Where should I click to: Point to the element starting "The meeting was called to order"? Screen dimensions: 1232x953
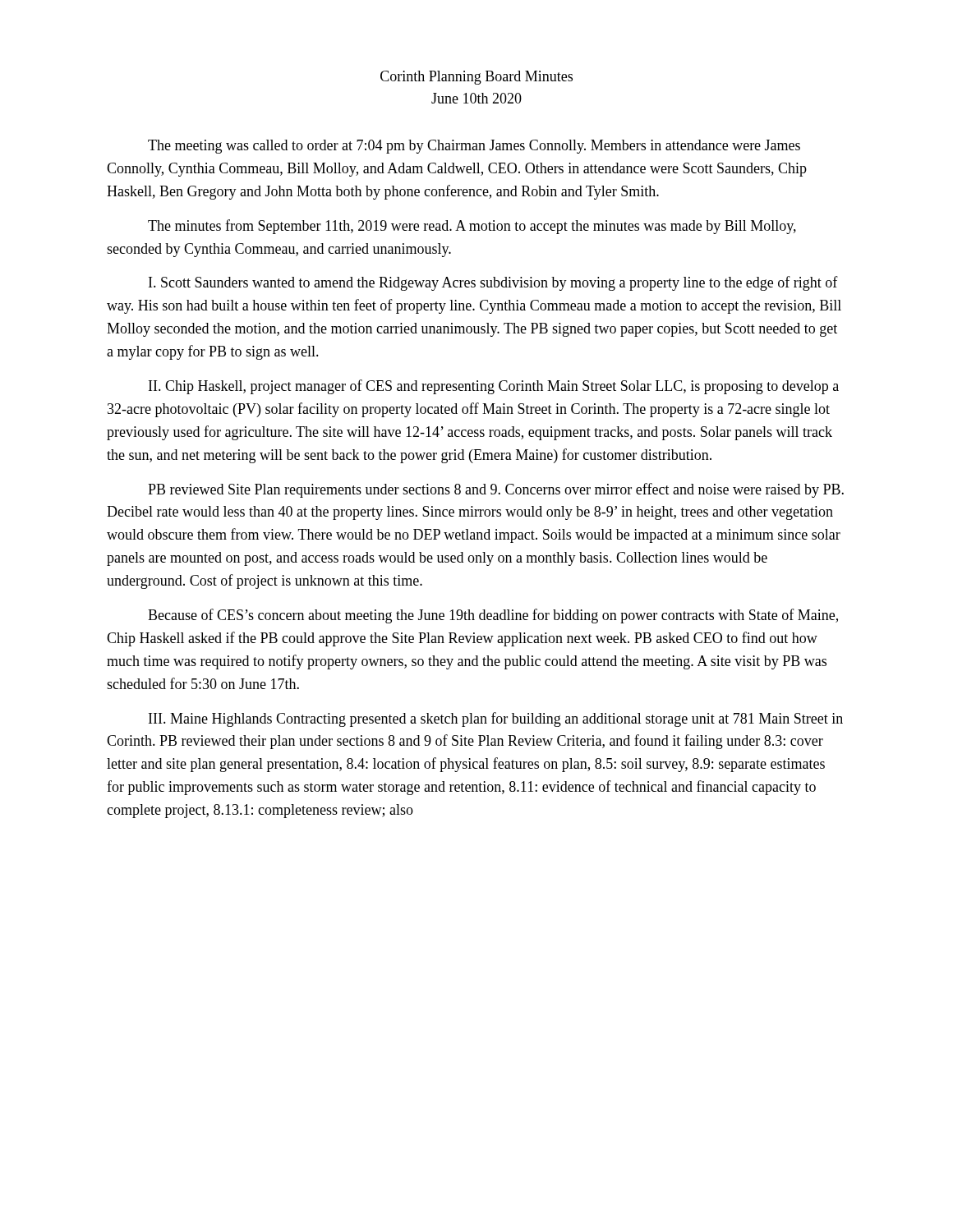[x=457, y=168]
